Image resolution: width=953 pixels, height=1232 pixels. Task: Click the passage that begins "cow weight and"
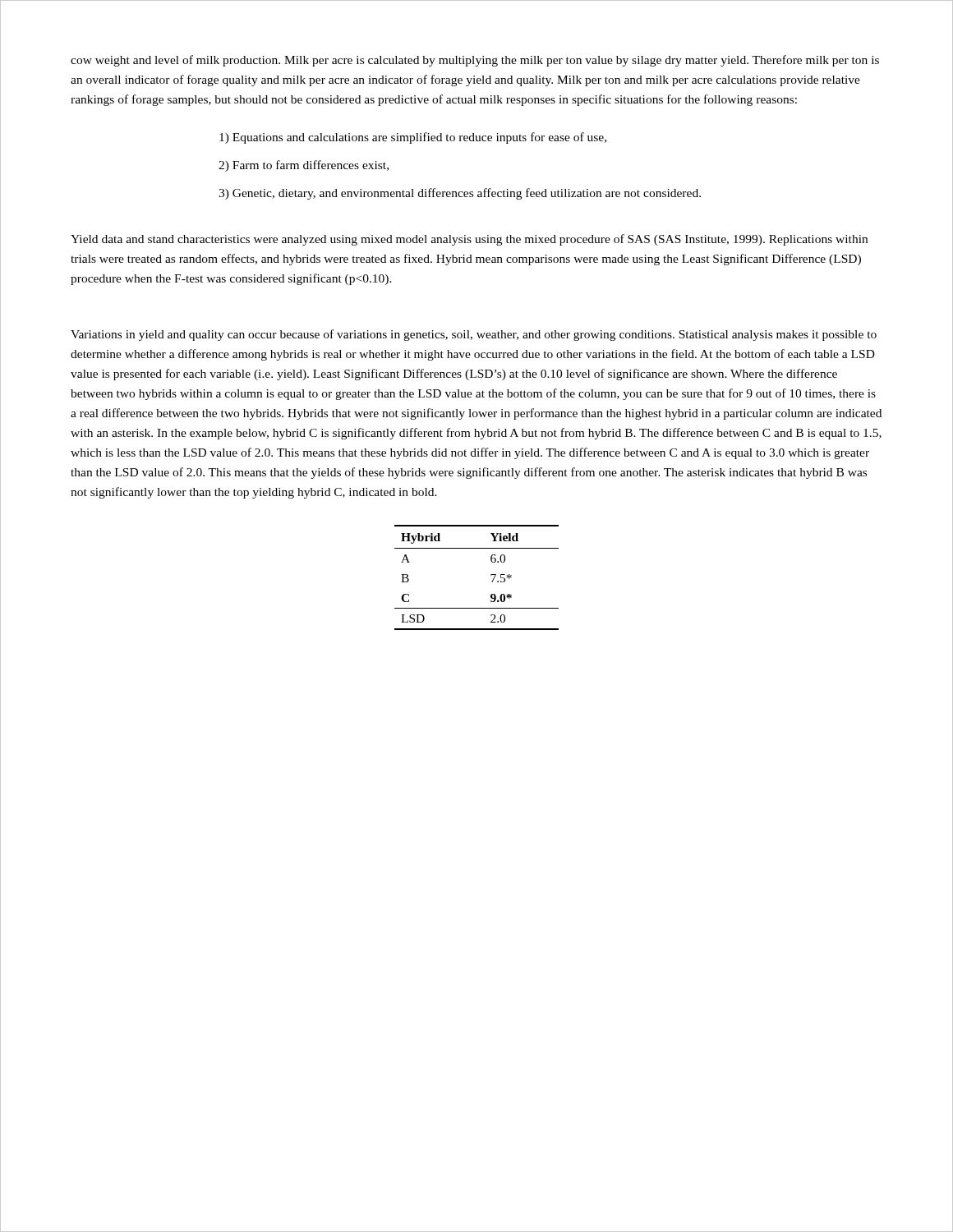pyautogui.click(x=475, y=79)
